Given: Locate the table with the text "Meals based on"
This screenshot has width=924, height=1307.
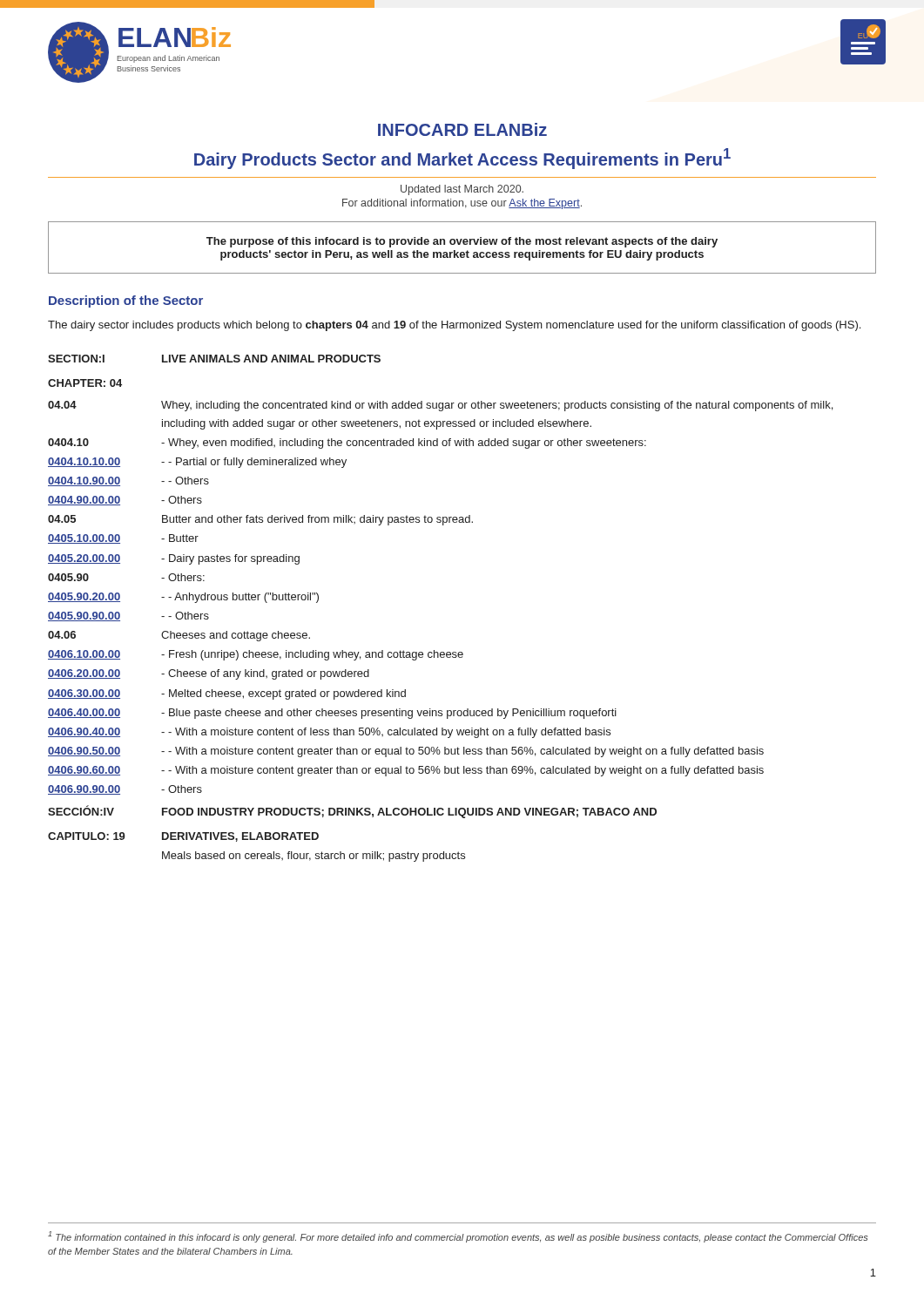Looking at the screenshot, I should tap(462, 605).
